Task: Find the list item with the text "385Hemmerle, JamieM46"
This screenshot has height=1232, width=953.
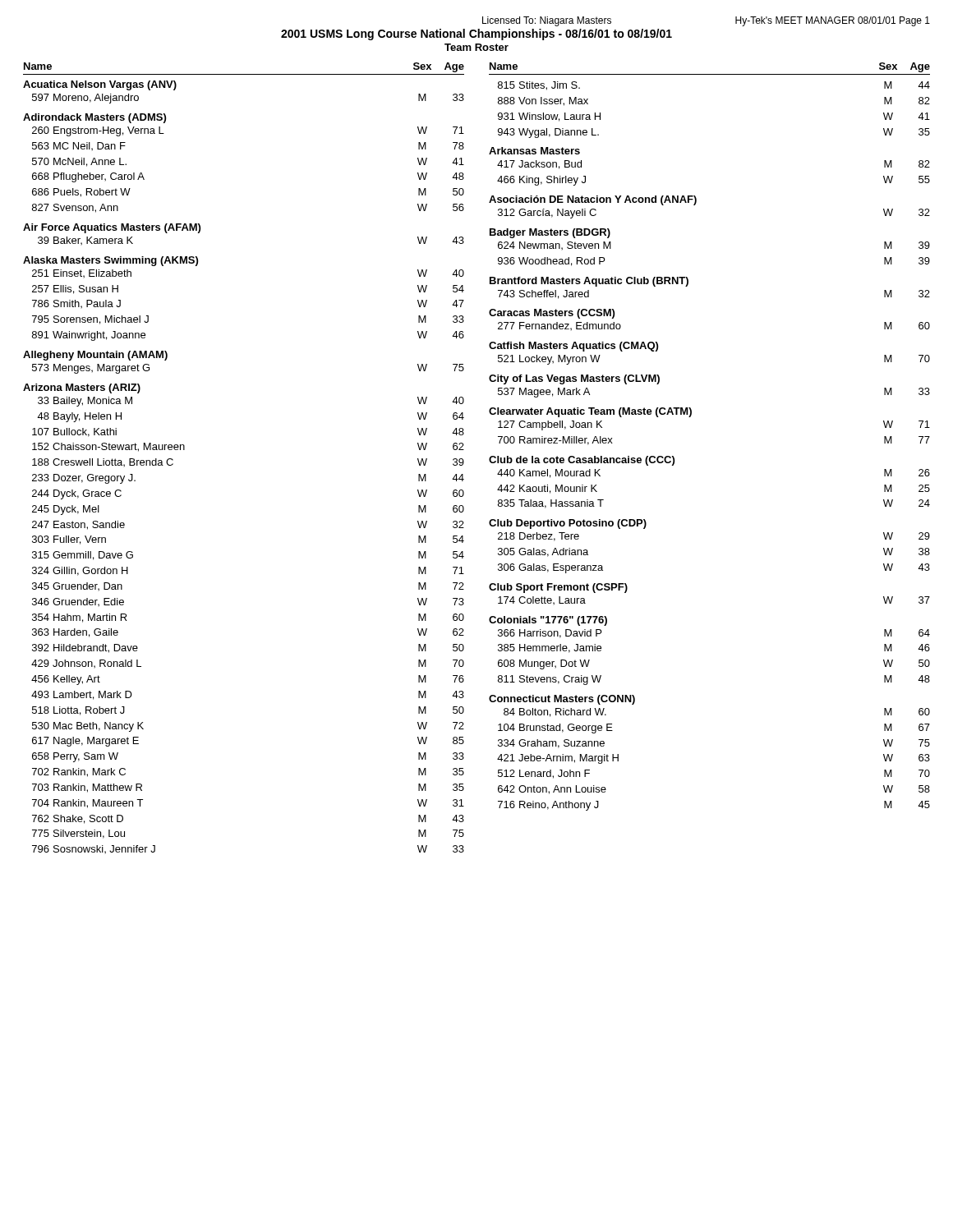Action: tap(552, 648)
